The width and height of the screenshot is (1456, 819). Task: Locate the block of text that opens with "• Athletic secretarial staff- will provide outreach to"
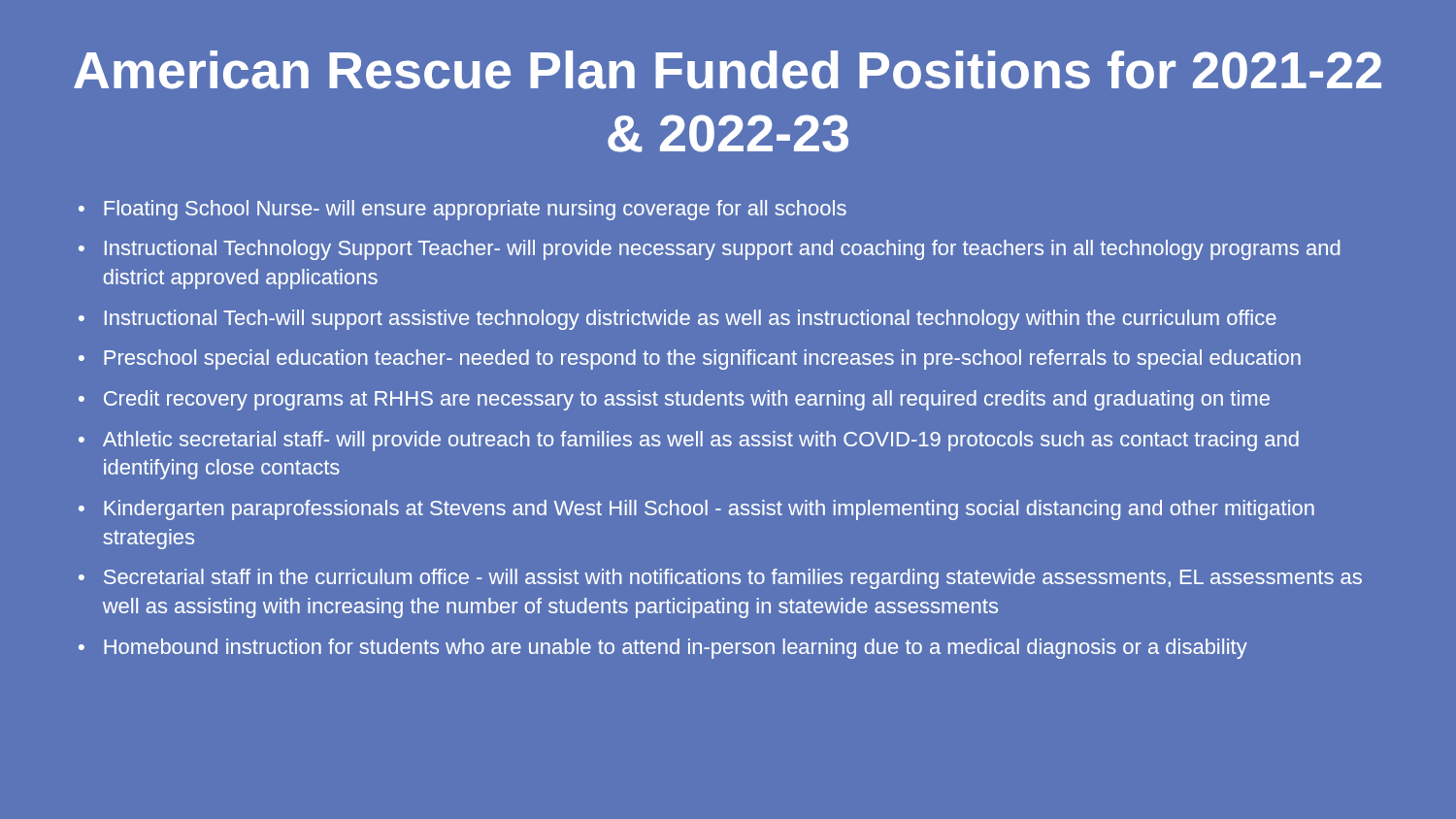(728, 454)
